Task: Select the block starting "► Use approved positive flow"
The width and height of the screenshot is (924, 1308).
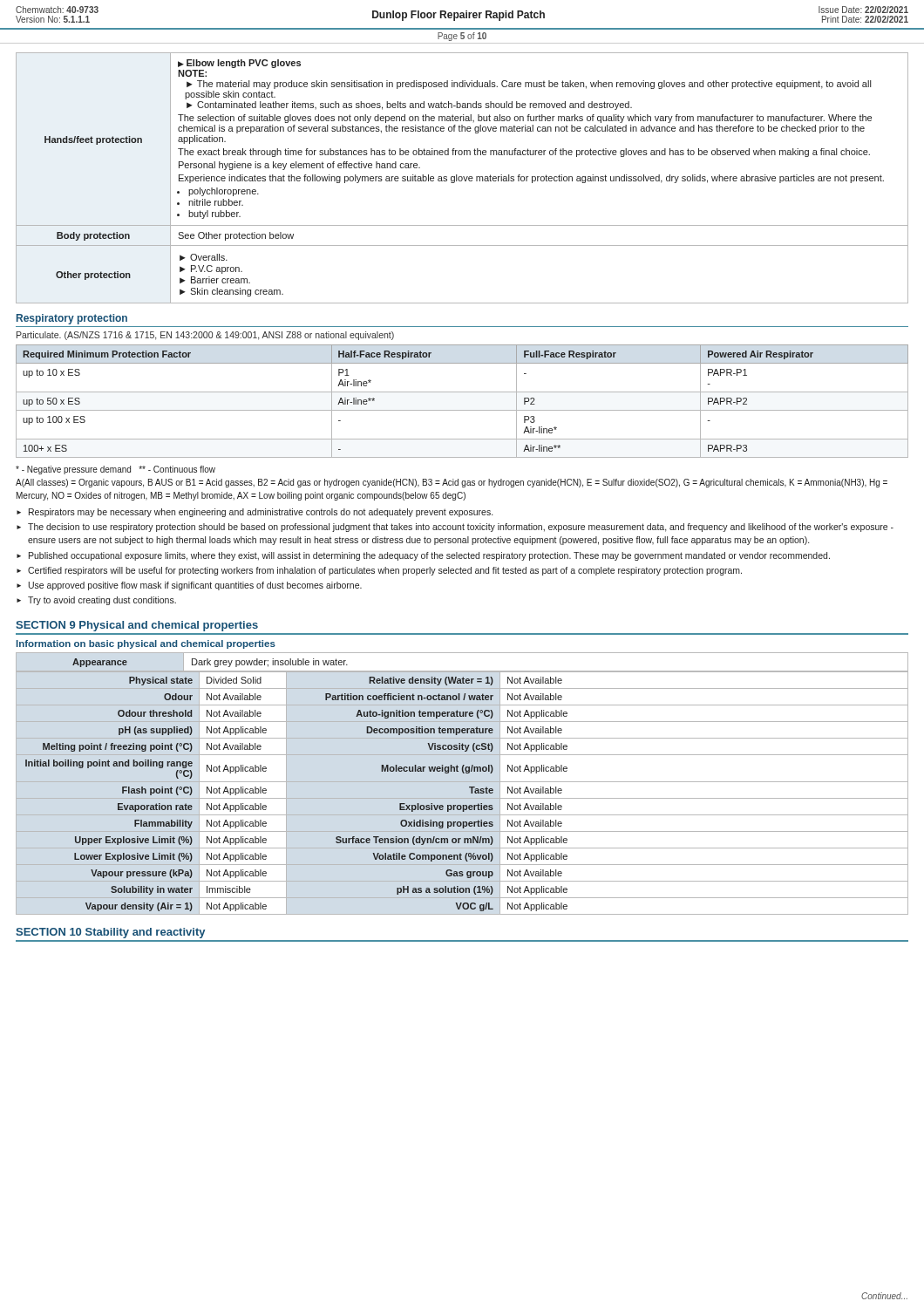Action: pos(189,585)
